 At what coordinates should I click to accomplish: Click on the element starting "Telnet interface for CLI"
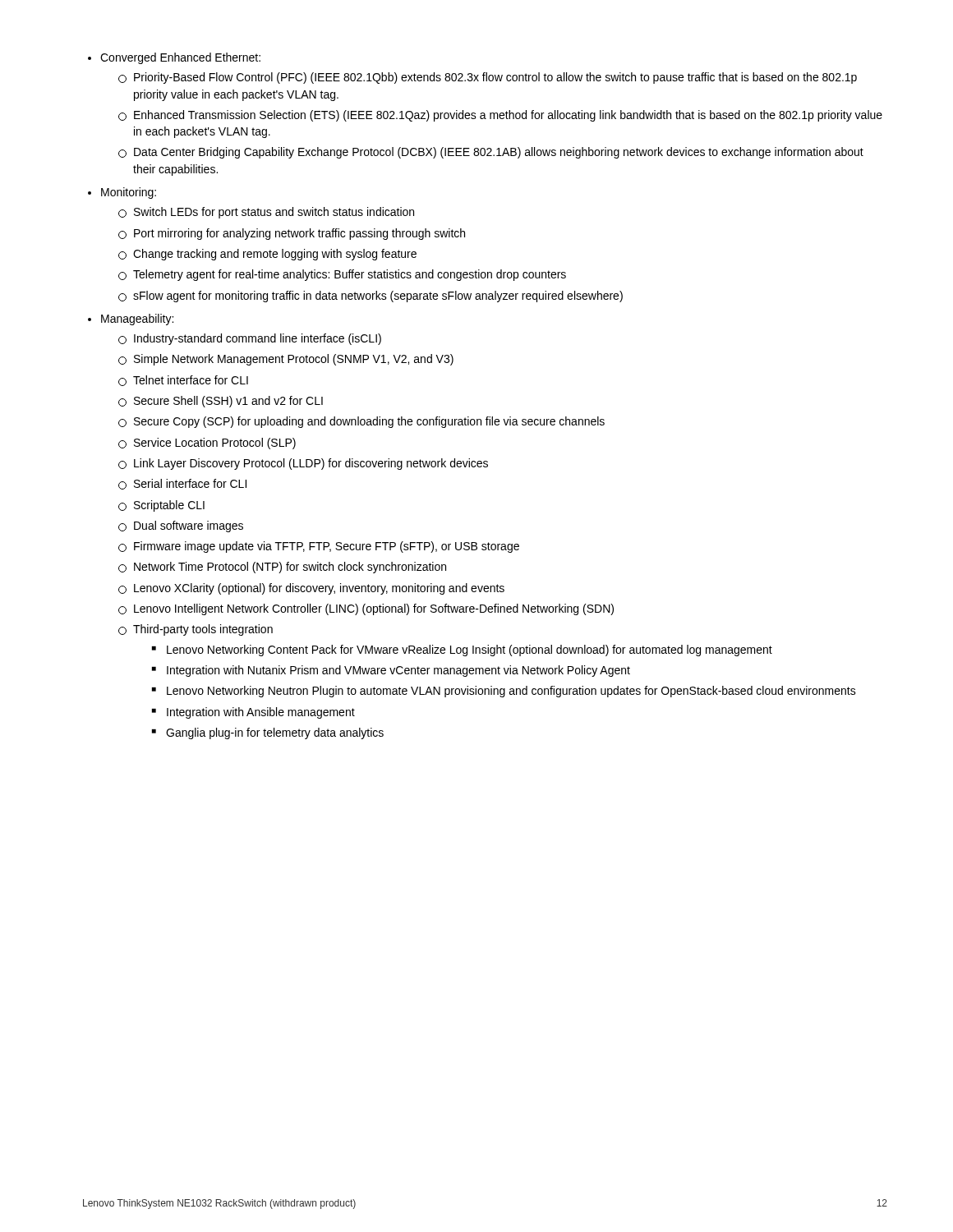pyautogui.click(x=191, y=380)
